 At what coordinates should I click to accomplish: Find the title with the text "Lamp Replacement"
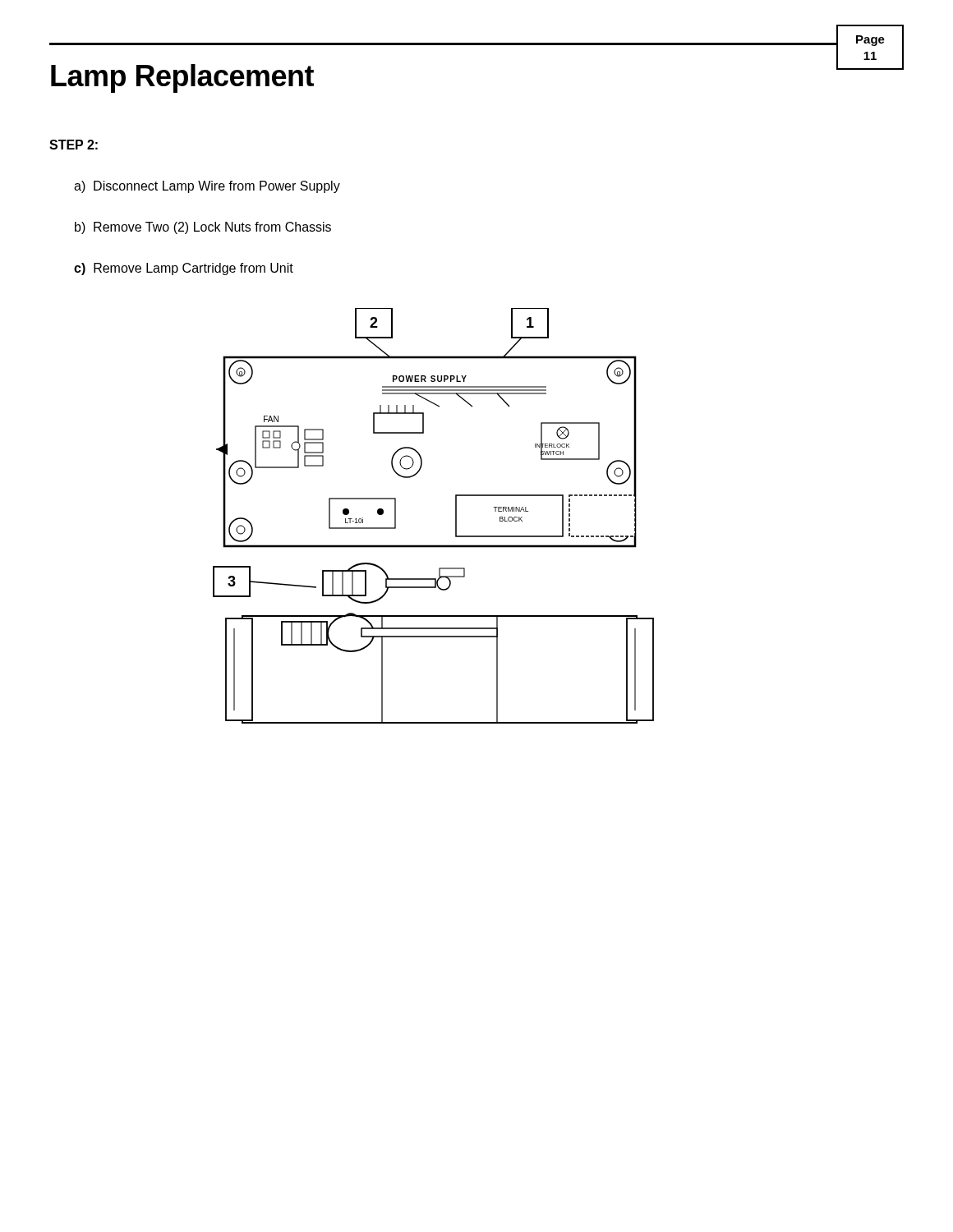pyautogui.click(x=182, y=76)
